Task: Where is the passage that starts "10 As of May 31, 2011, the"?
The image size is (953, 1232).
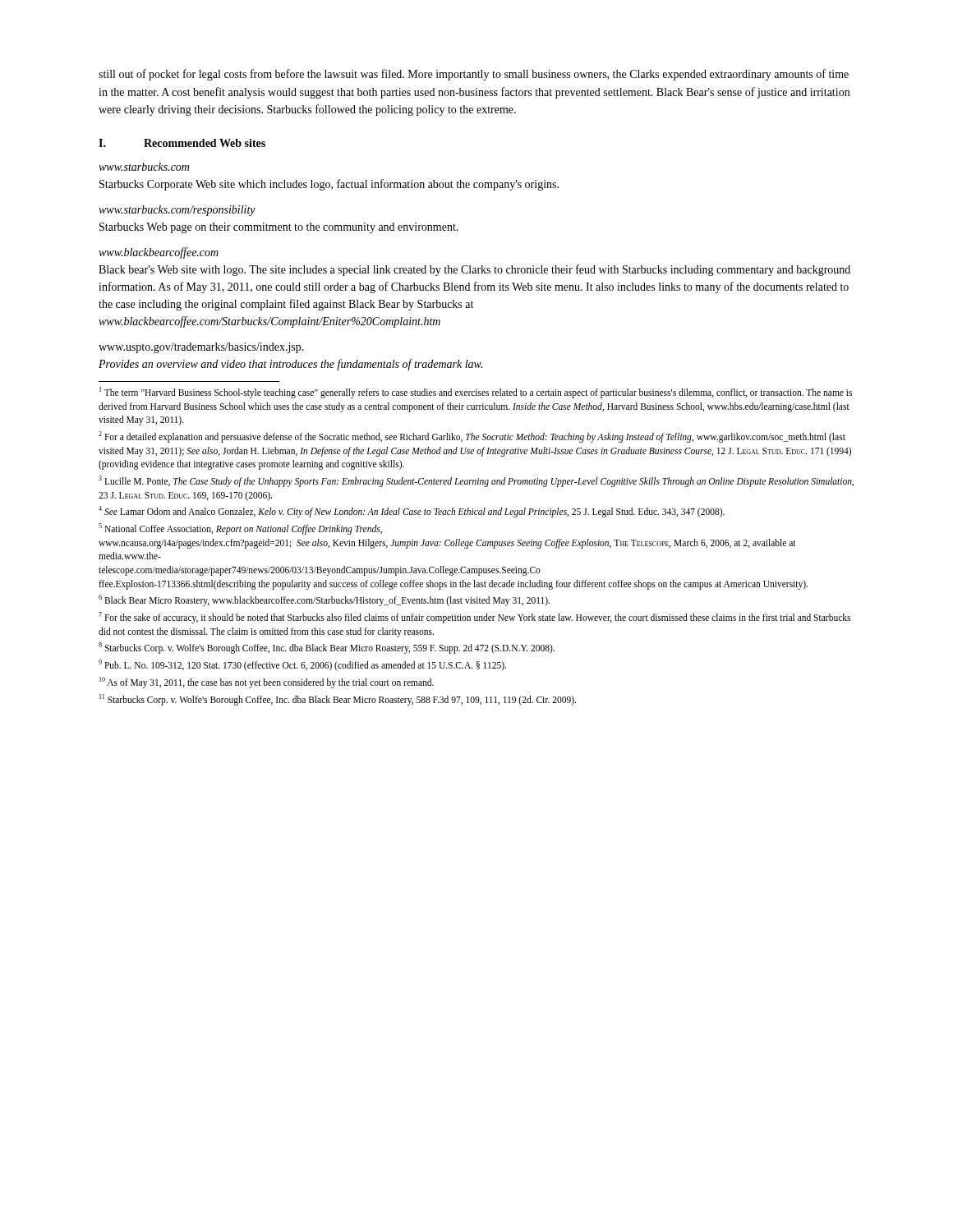Action: pos(266,682)
